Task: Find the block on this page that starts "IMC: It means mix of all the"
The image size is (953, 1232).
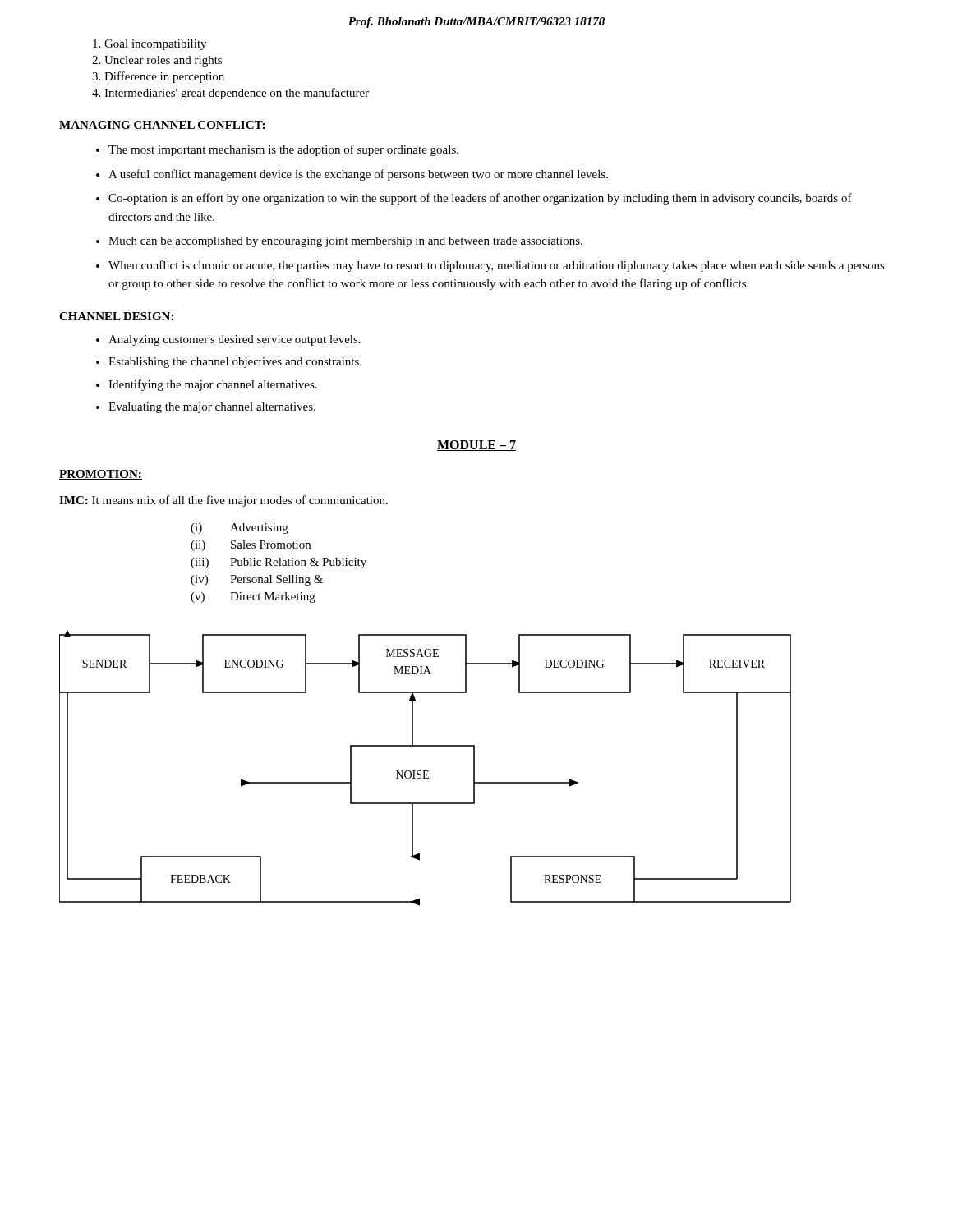Action: coord(224,500)
